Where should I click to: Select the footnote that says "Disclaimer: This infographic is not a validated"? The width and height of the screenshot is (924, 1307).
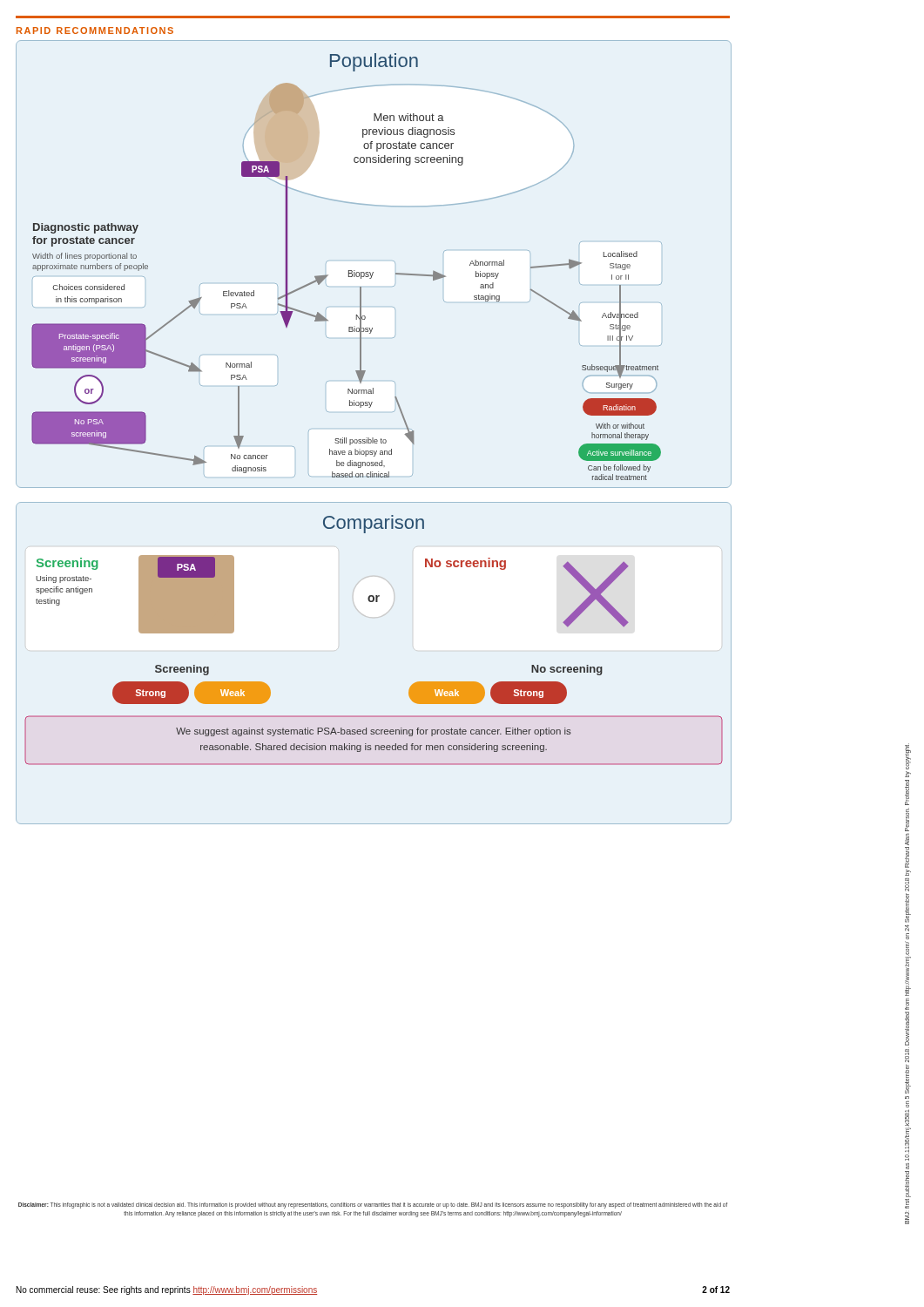(373, 1209)
